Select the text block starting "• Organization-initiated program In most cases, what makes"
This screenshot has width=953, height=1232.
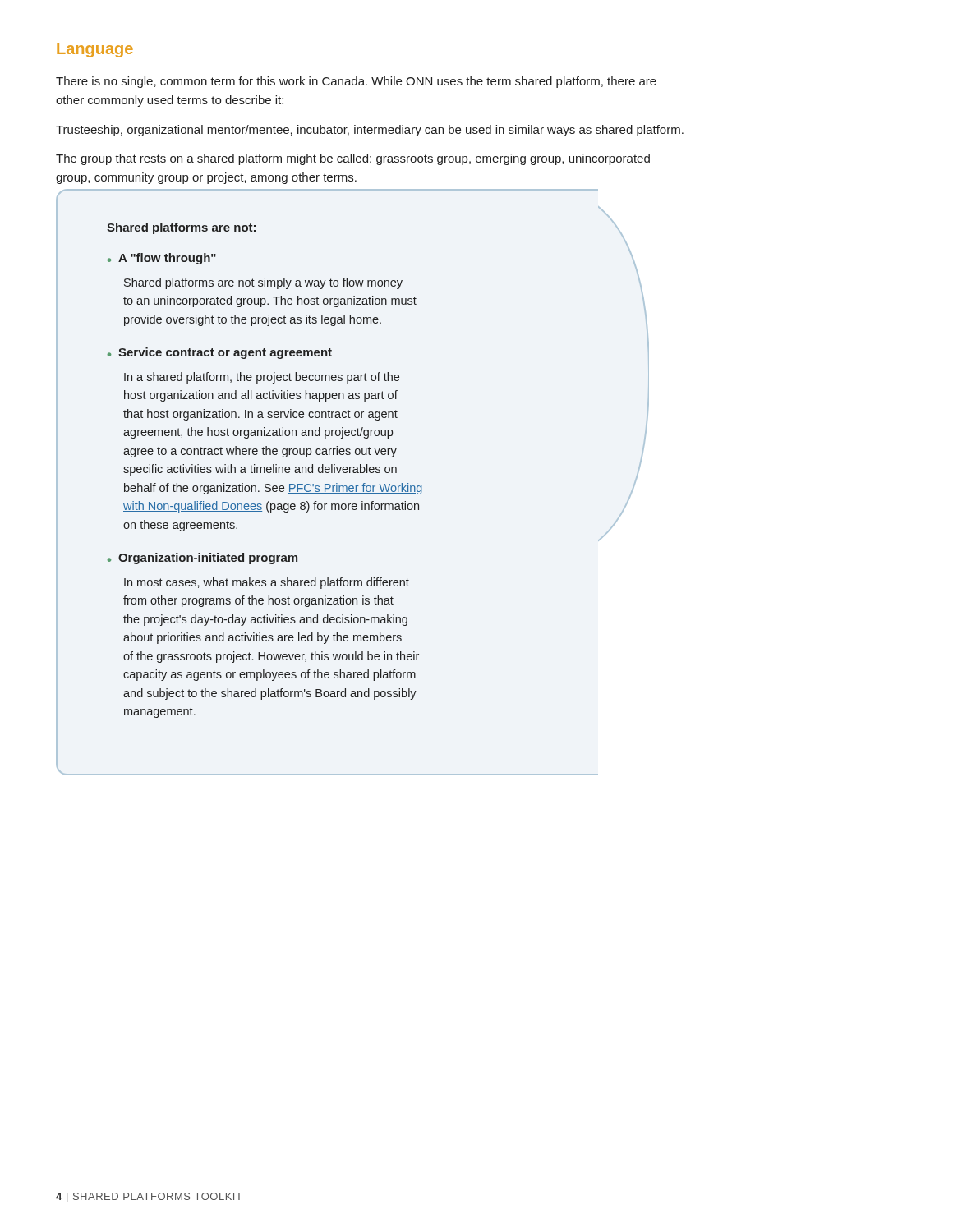point(334,636)
